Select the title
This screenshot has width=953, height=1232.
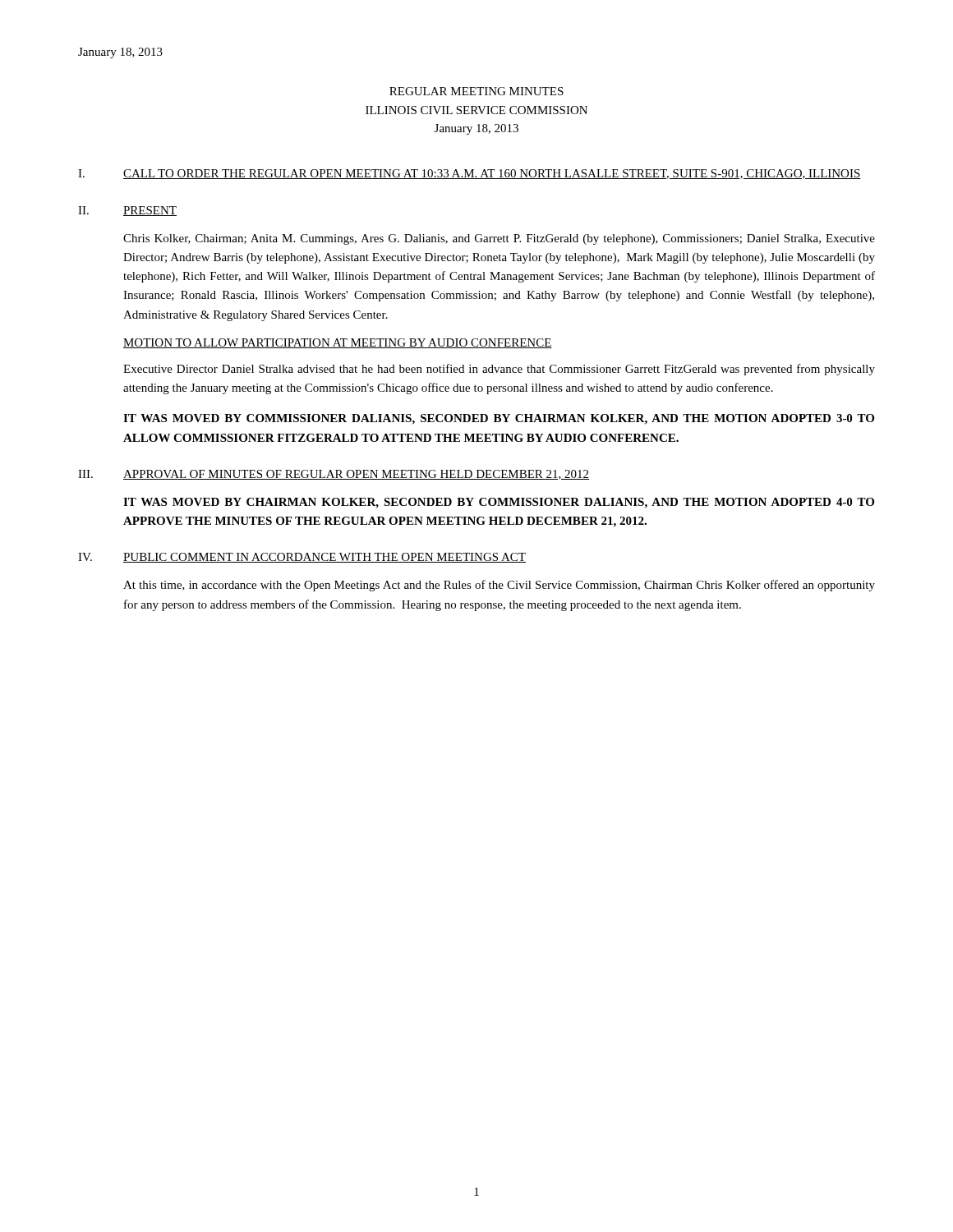[476, 110]
